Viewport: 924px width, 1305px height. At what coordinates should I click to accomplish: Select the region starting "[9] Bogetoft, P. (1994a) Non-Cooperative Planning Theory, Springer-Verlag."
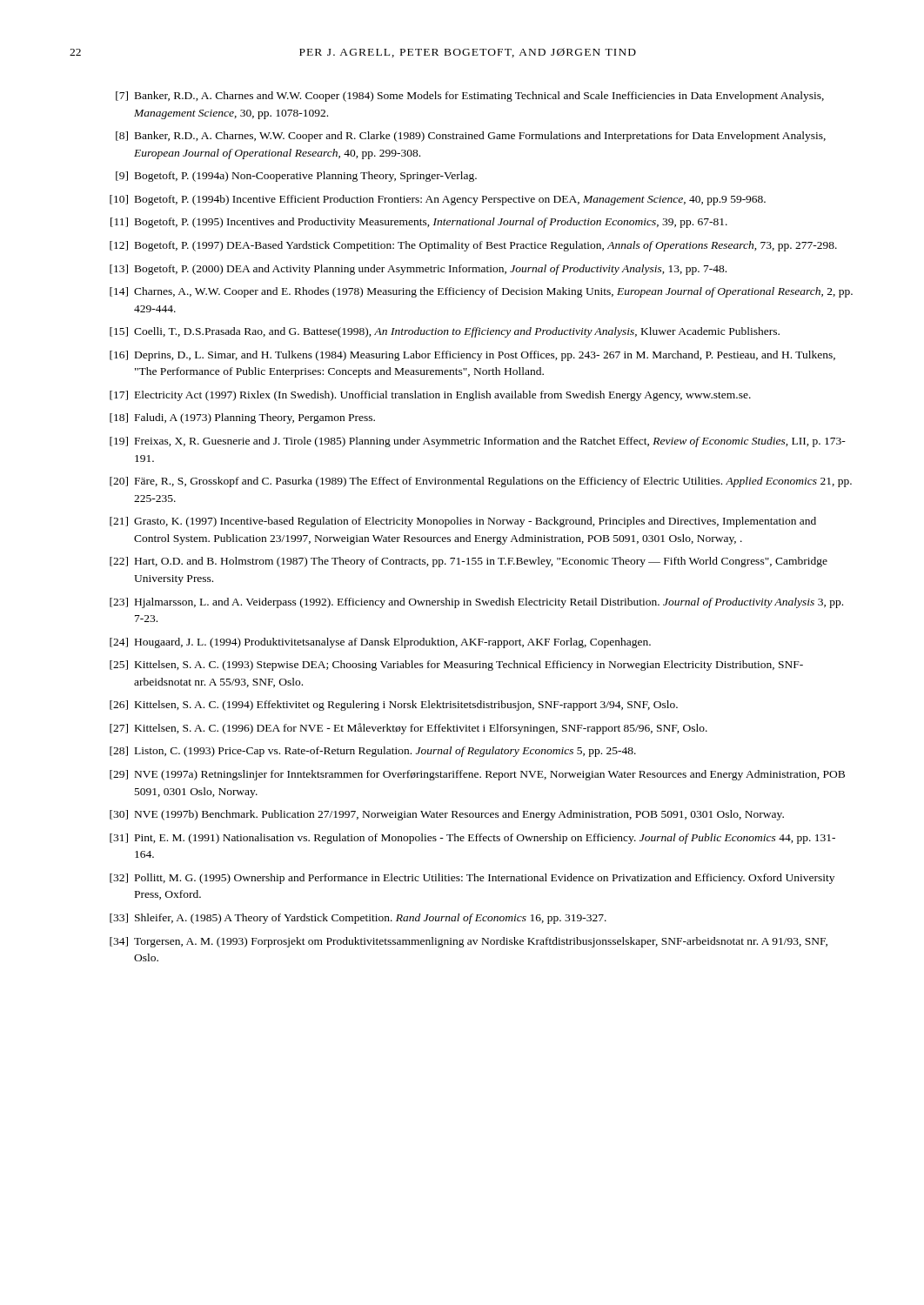(x=475, y=176)
